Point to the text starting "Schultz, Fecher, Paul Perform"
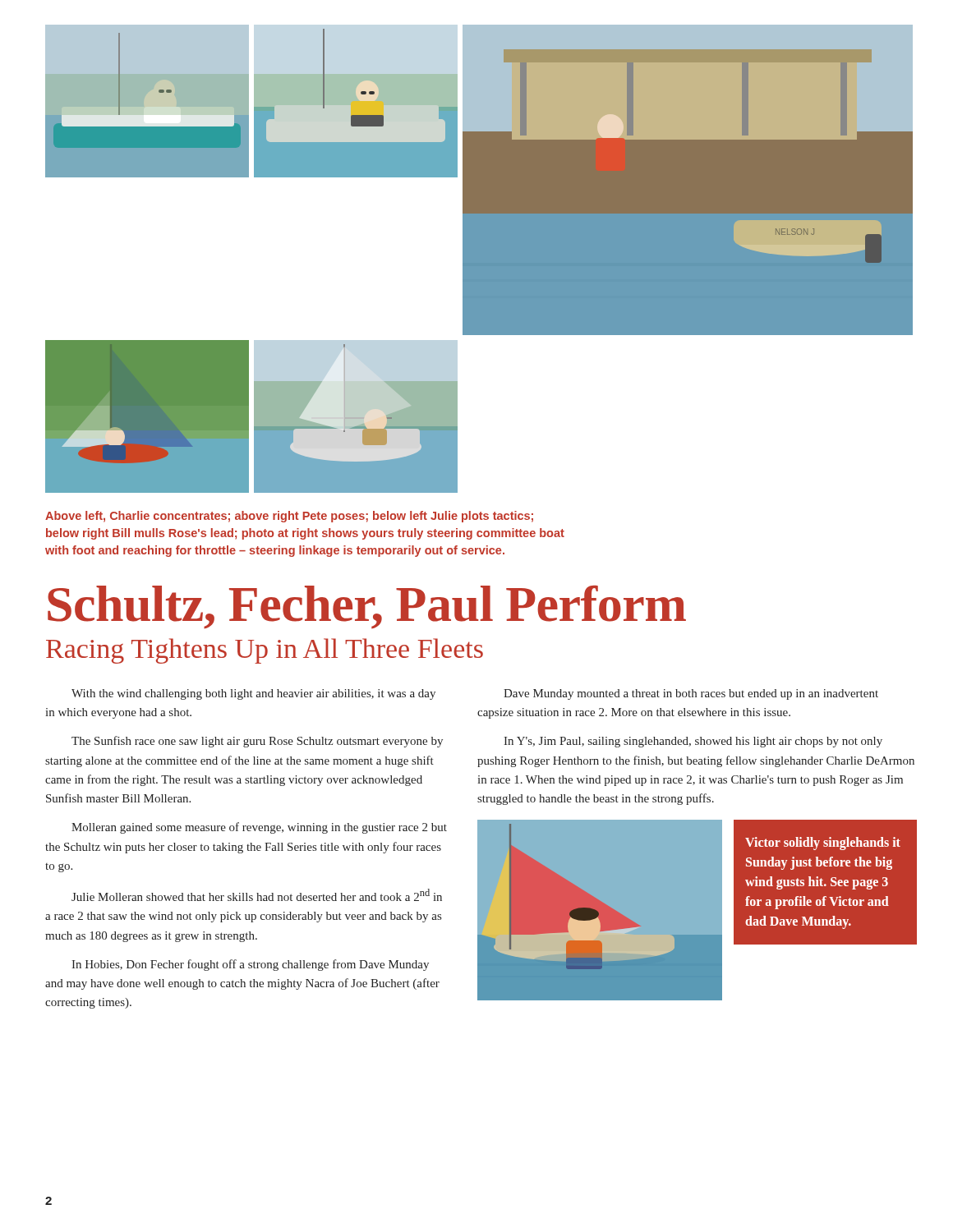Image resolution: width=953 pixels, height=1232 pixels. [366, 604]
